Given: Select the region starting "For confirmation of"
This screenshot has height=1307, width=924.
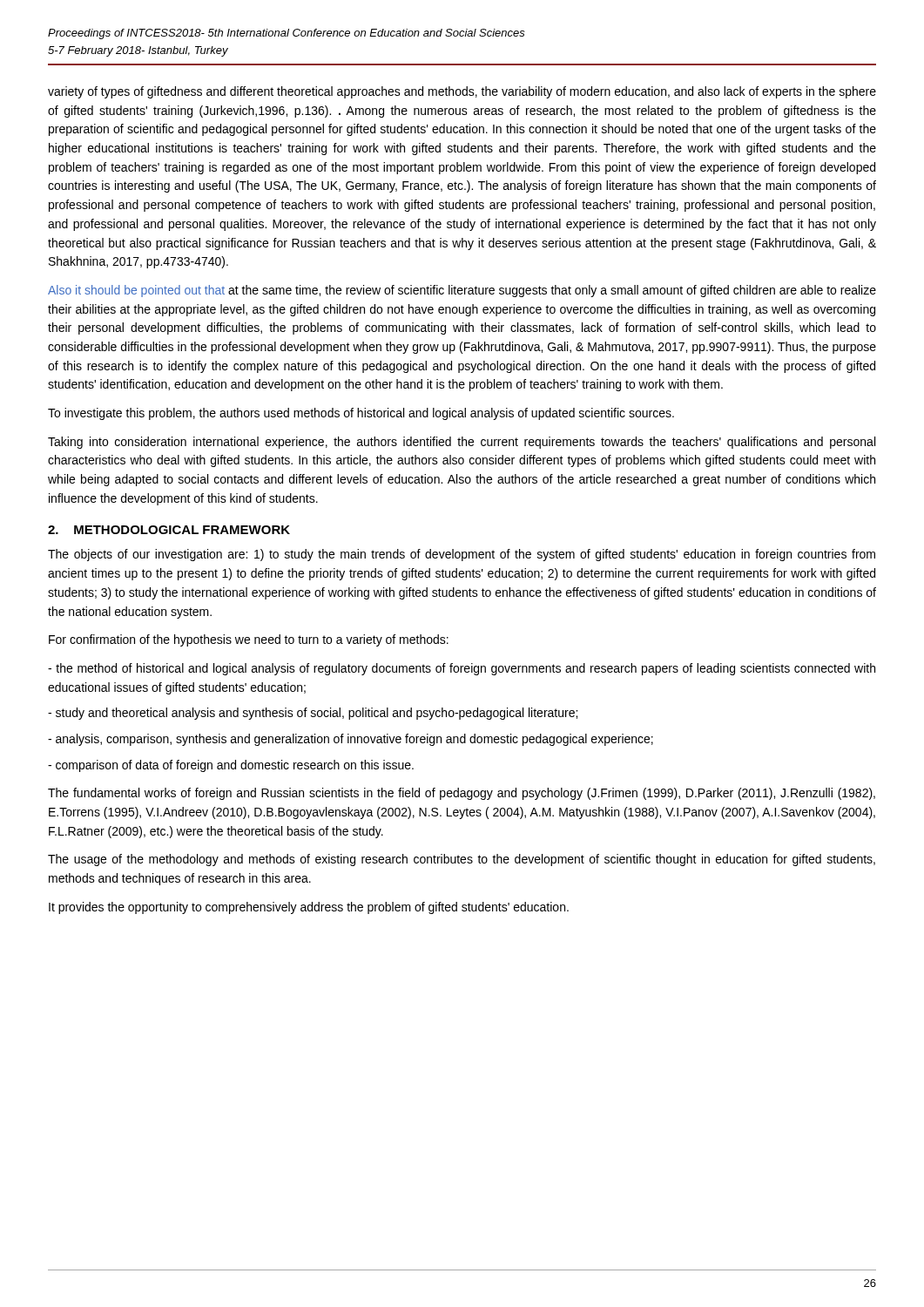Looking at the screenshot, I should pyautogui.click(x=248, y=640).
